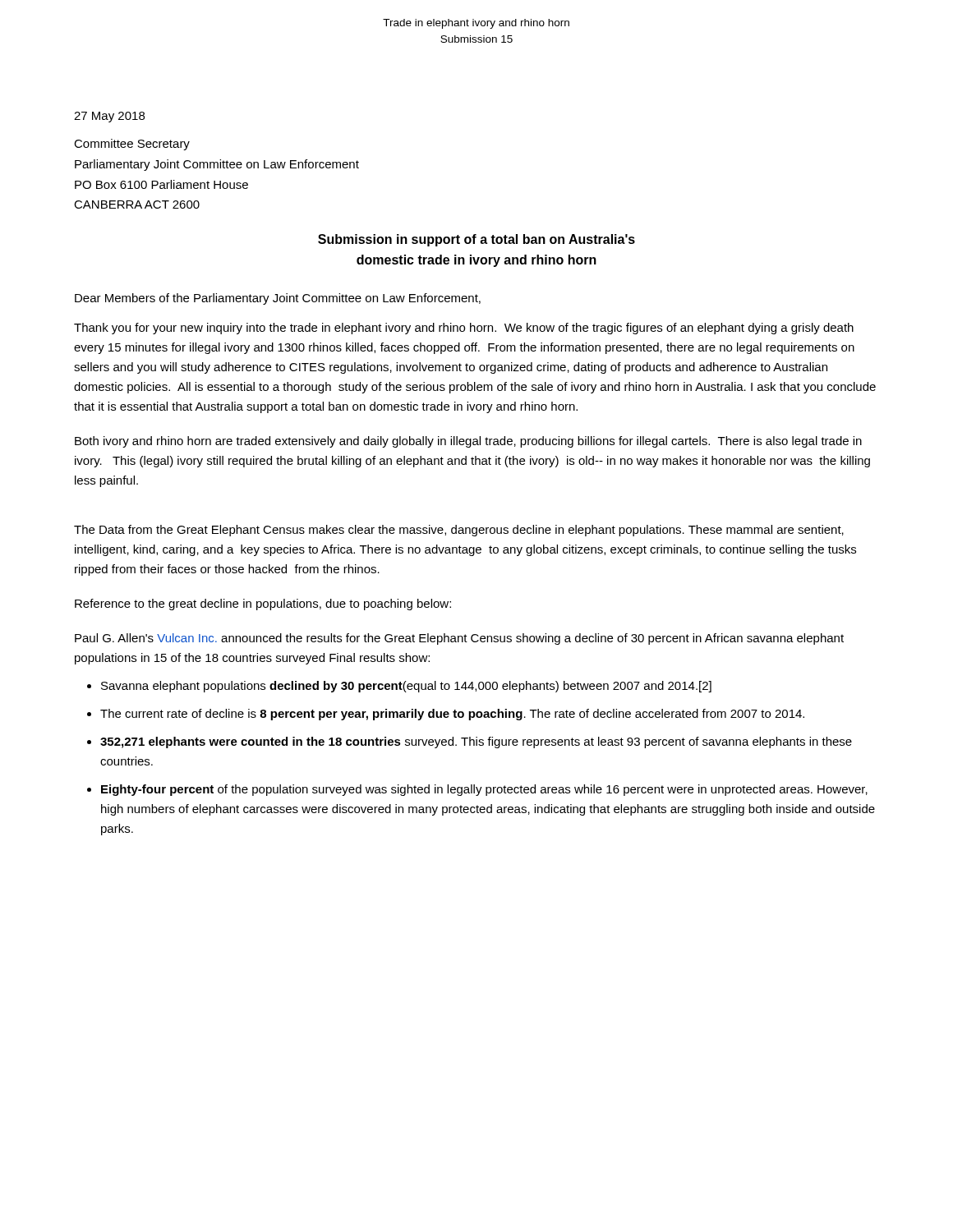Find the block on this page that starts "Committee Secretary Parliamentary Joint Committee"
The image size is (953, 1232).
click(x=216, y=174)
